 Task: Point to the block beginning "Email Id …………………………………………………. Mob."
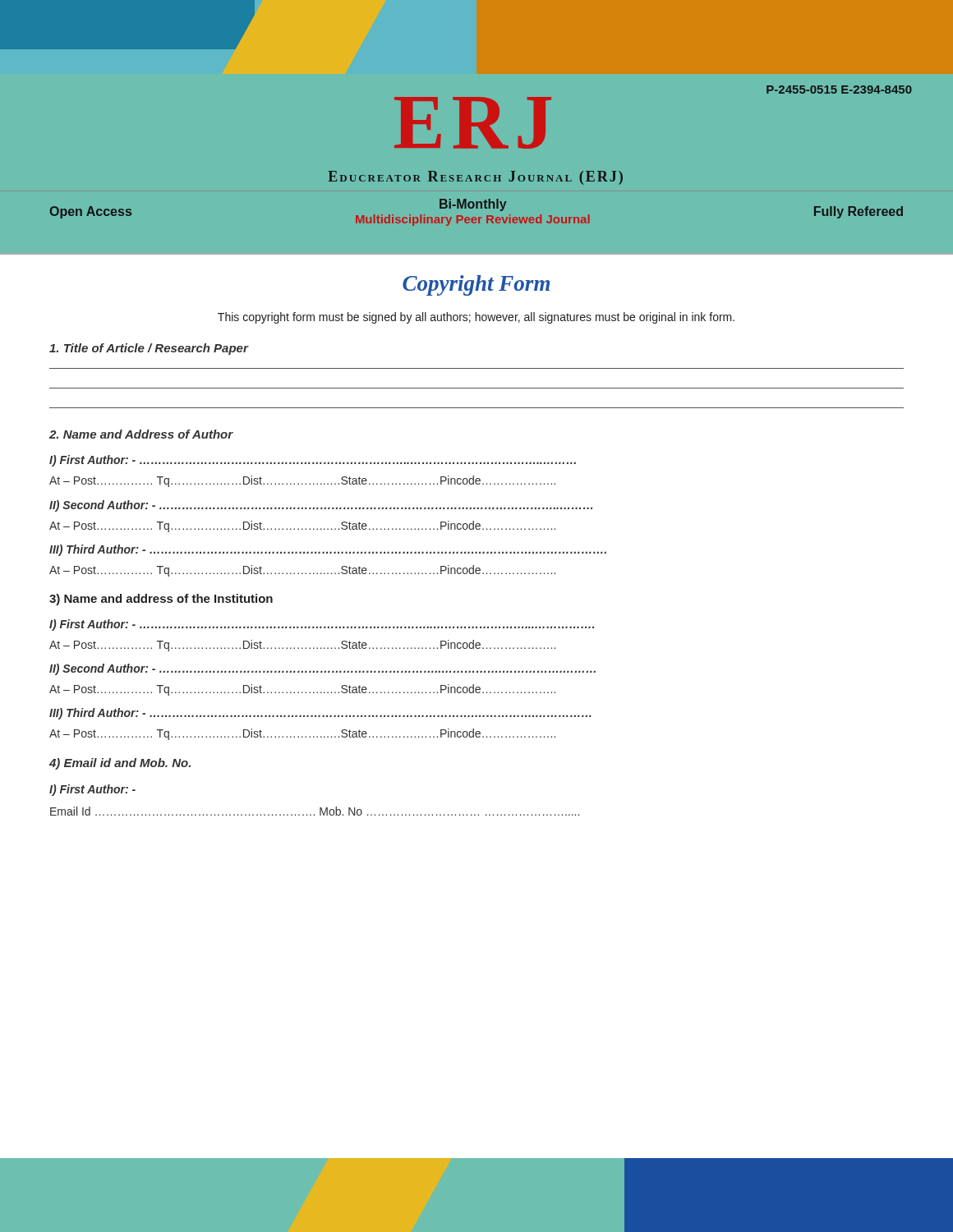coord(315,811)
